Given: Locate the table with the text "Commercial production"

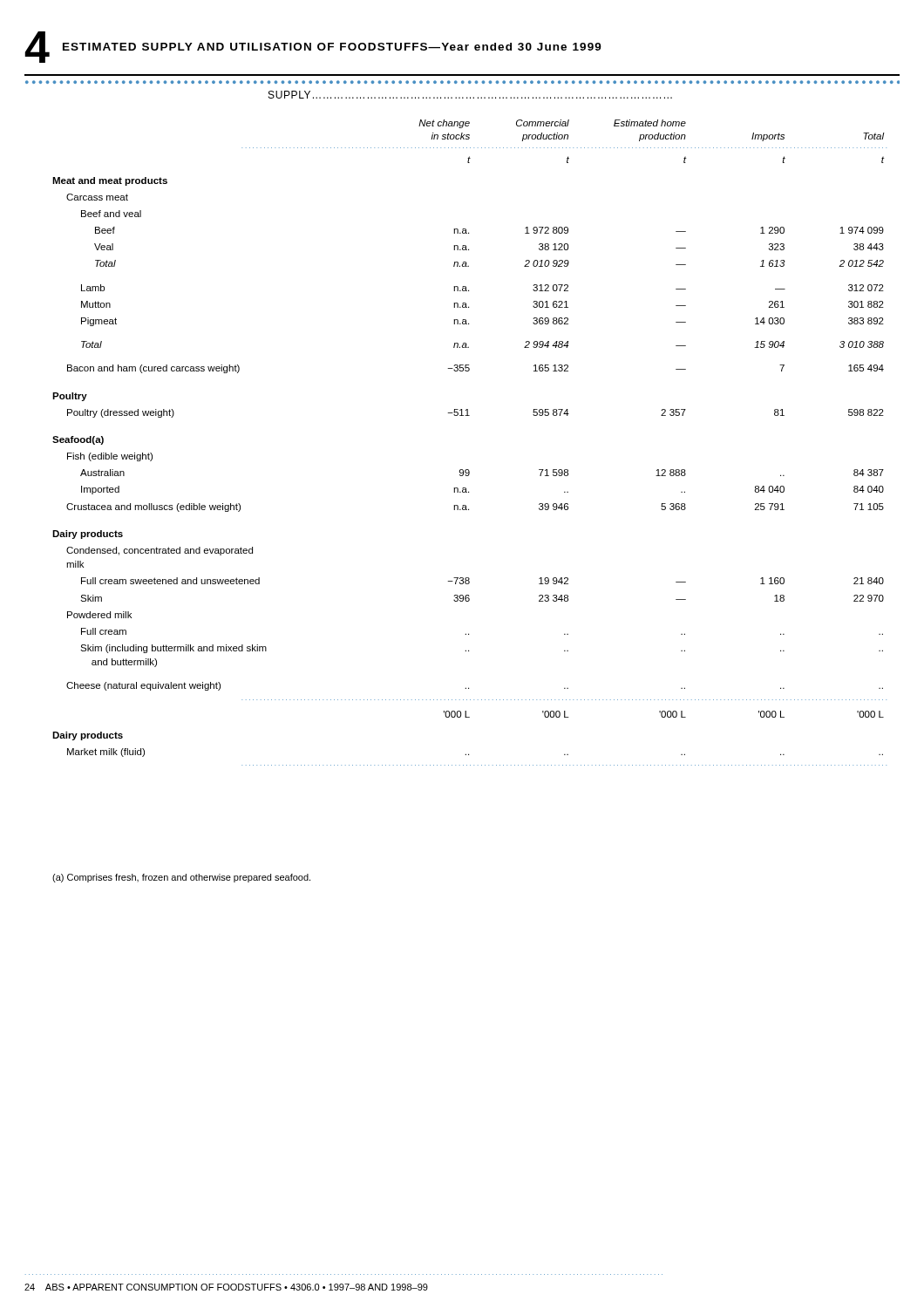Looking at the screenshot, I should (471, 444).
